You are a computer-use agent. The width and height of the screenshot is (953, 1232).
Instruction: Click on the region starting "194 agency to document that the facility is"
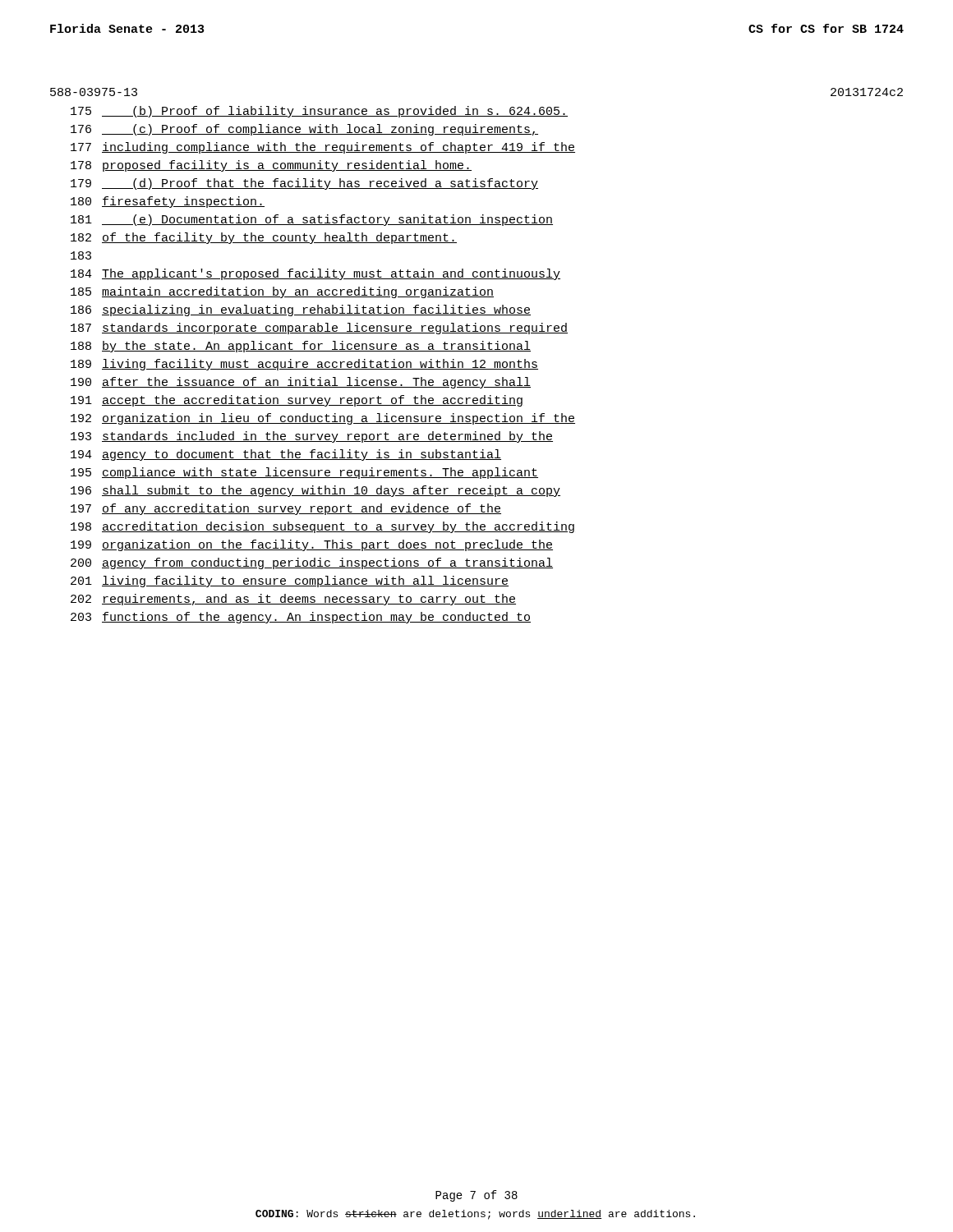point(476,456)
